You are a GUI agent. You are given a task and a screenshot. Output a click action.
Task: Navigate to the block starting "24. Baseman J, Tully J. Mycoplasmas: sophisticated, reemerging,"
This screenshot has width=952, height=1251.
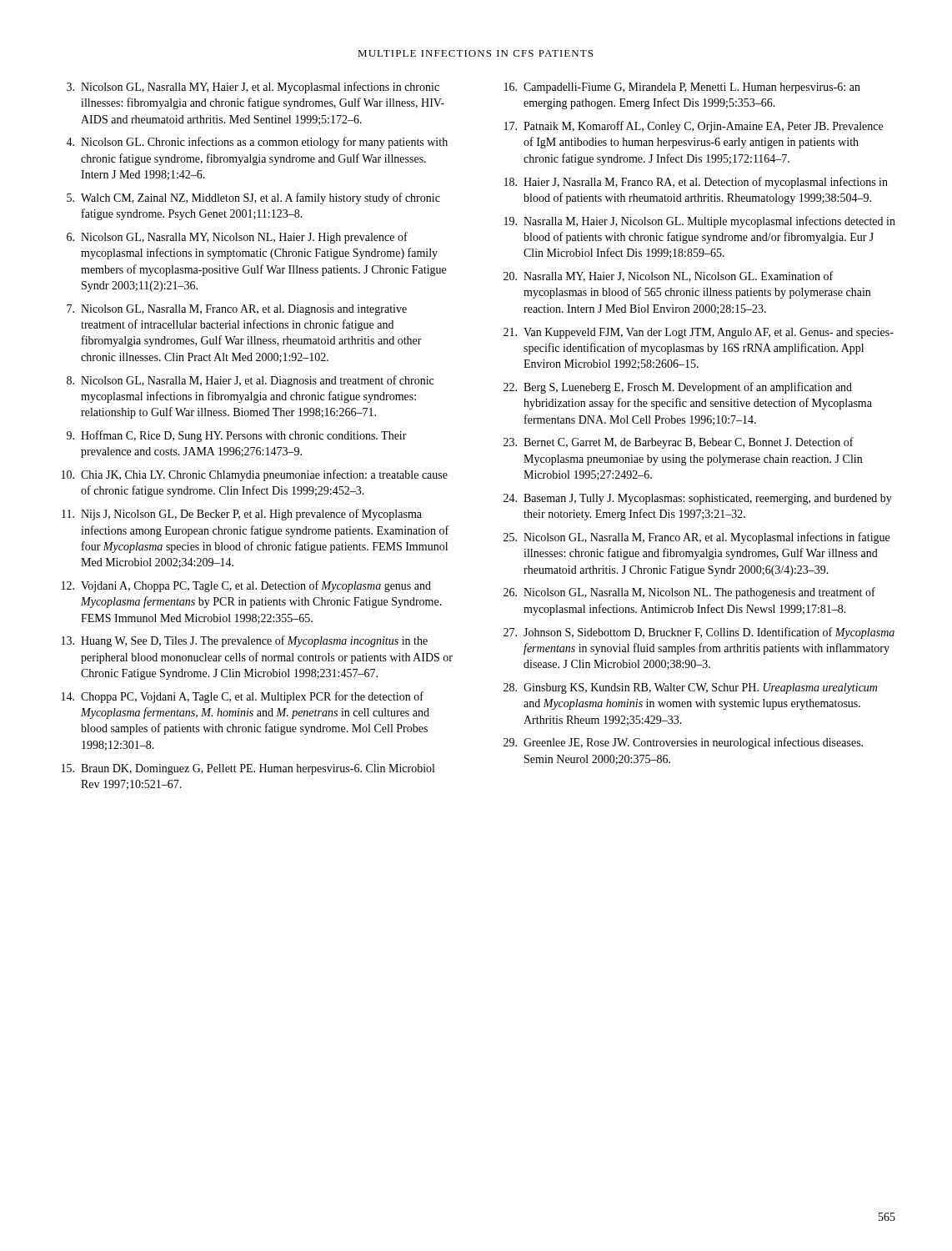(697, 506)
